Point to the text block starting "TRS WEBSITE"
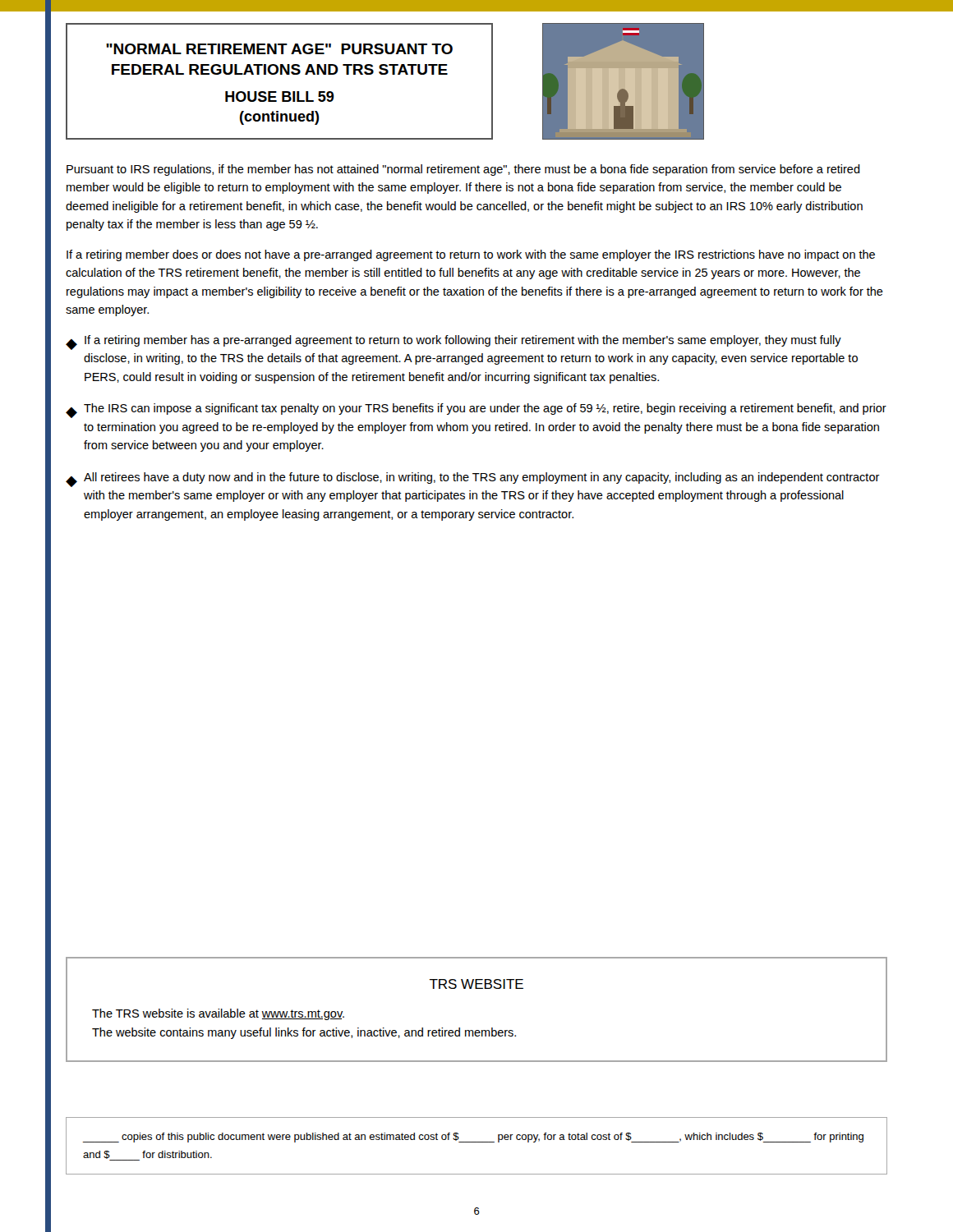This screenshot has width=953, height=1232. 476,984
